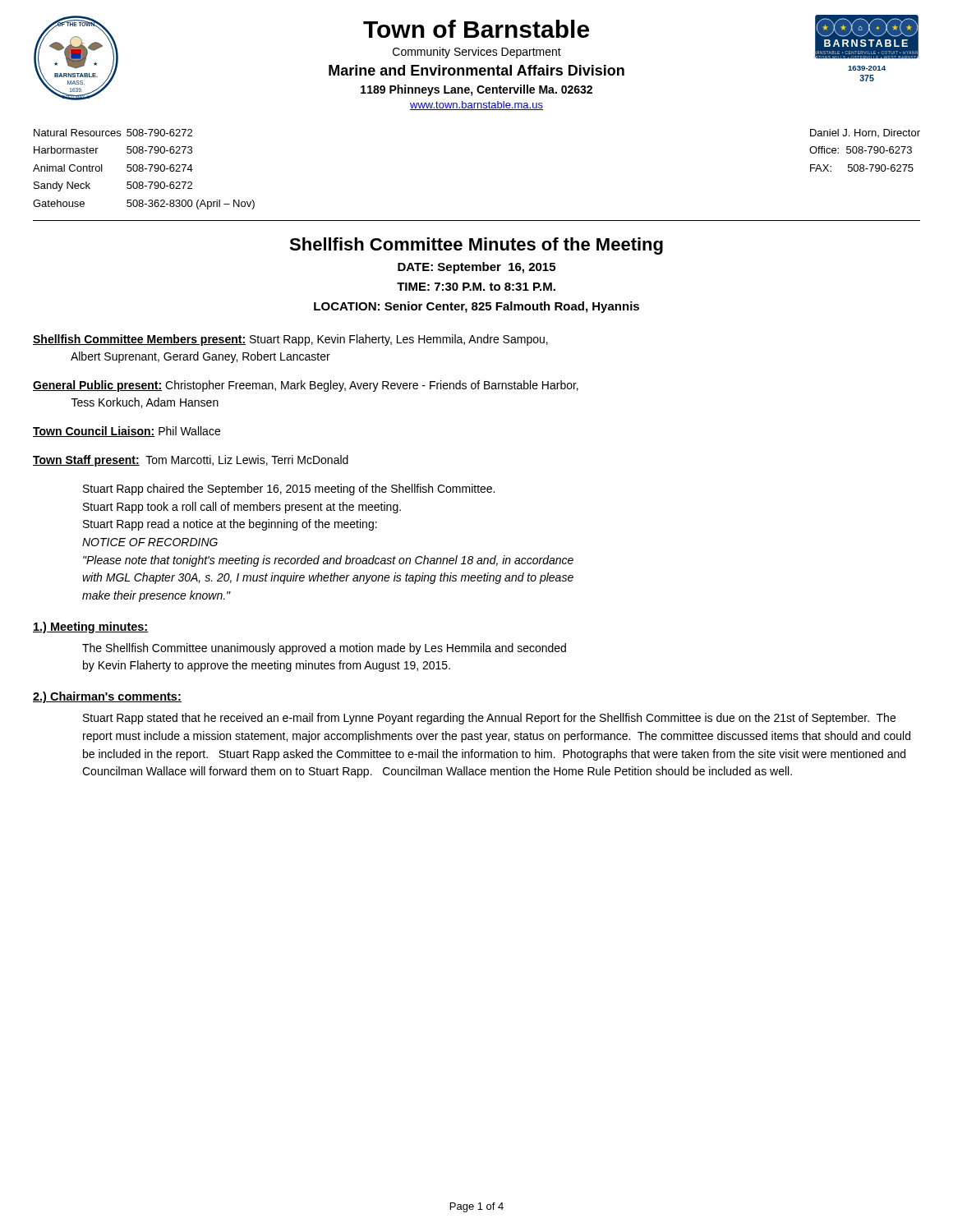This screenshot has height=1232, width=953.
Task: Click on the text block starting "Town Staff present: Tom Marcotti, Liz"
Action: point(191,460)
